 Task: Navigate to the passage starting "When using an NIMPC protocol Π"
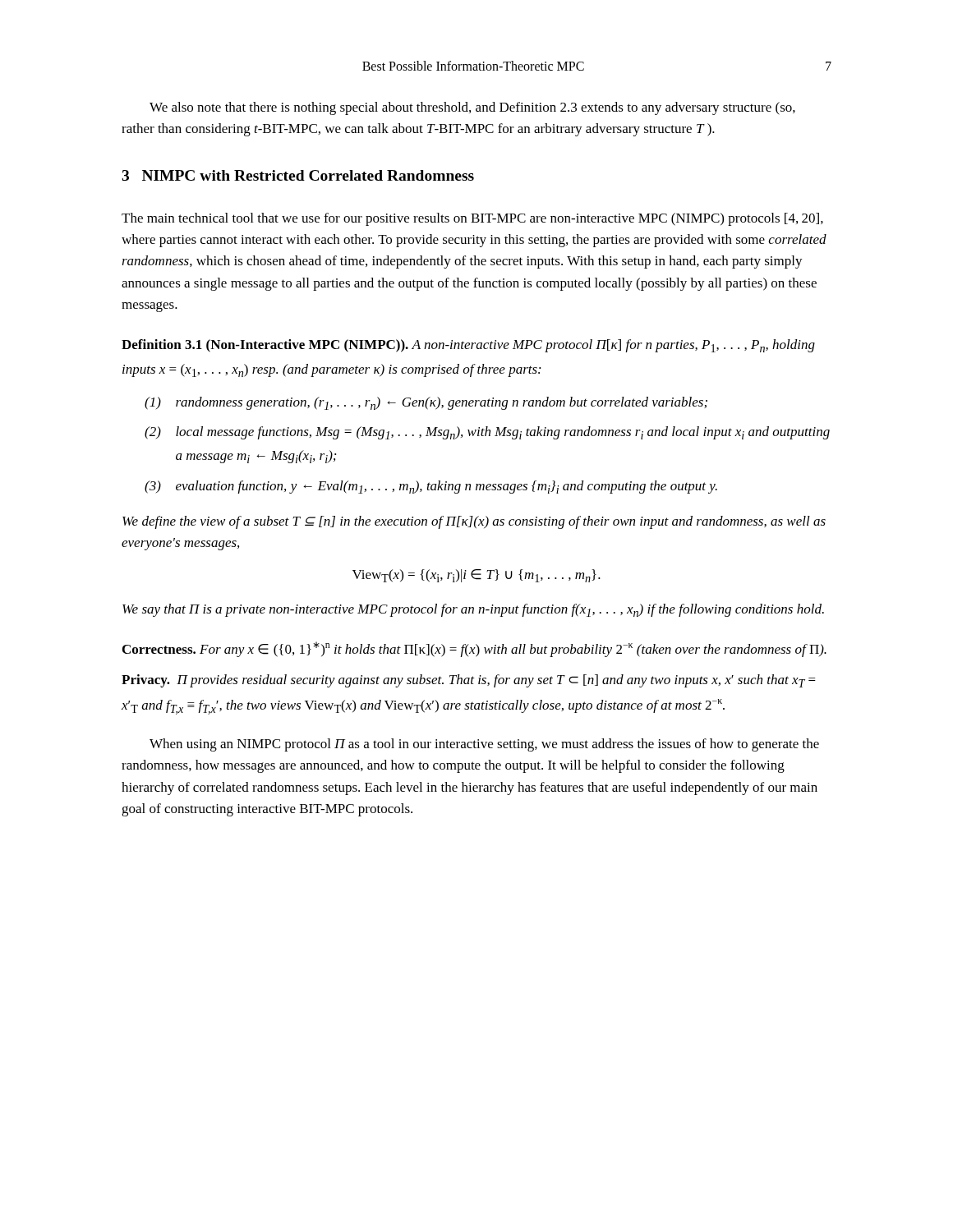coord(470,776)
